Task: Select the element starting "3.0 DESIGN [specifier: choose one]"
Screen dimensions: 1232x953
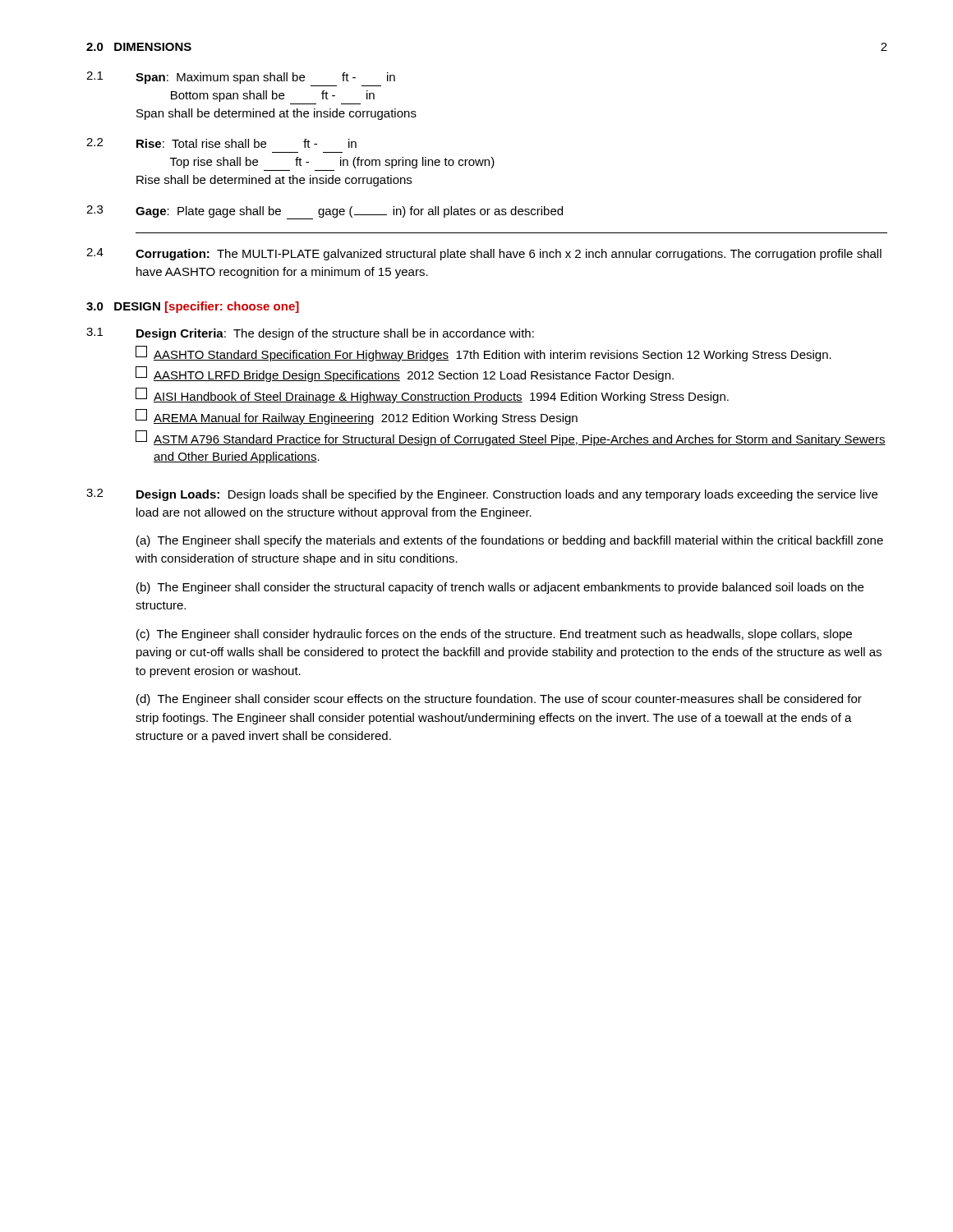Action: [193, 306]
